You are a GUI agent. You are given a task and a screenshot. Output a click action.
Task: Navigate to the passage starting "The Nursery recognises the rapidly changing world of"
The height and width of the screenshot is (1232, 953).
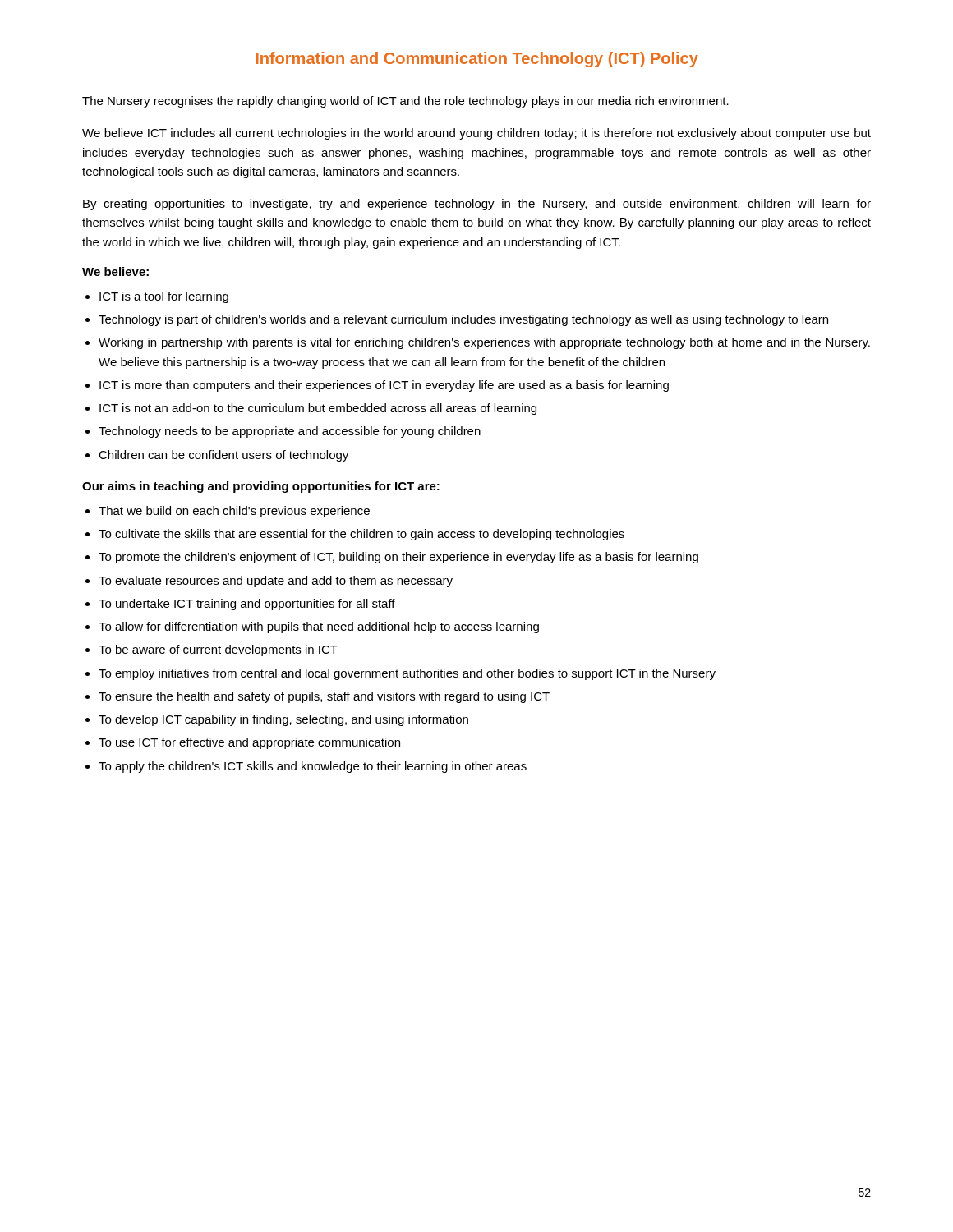[x=406, y=101]
